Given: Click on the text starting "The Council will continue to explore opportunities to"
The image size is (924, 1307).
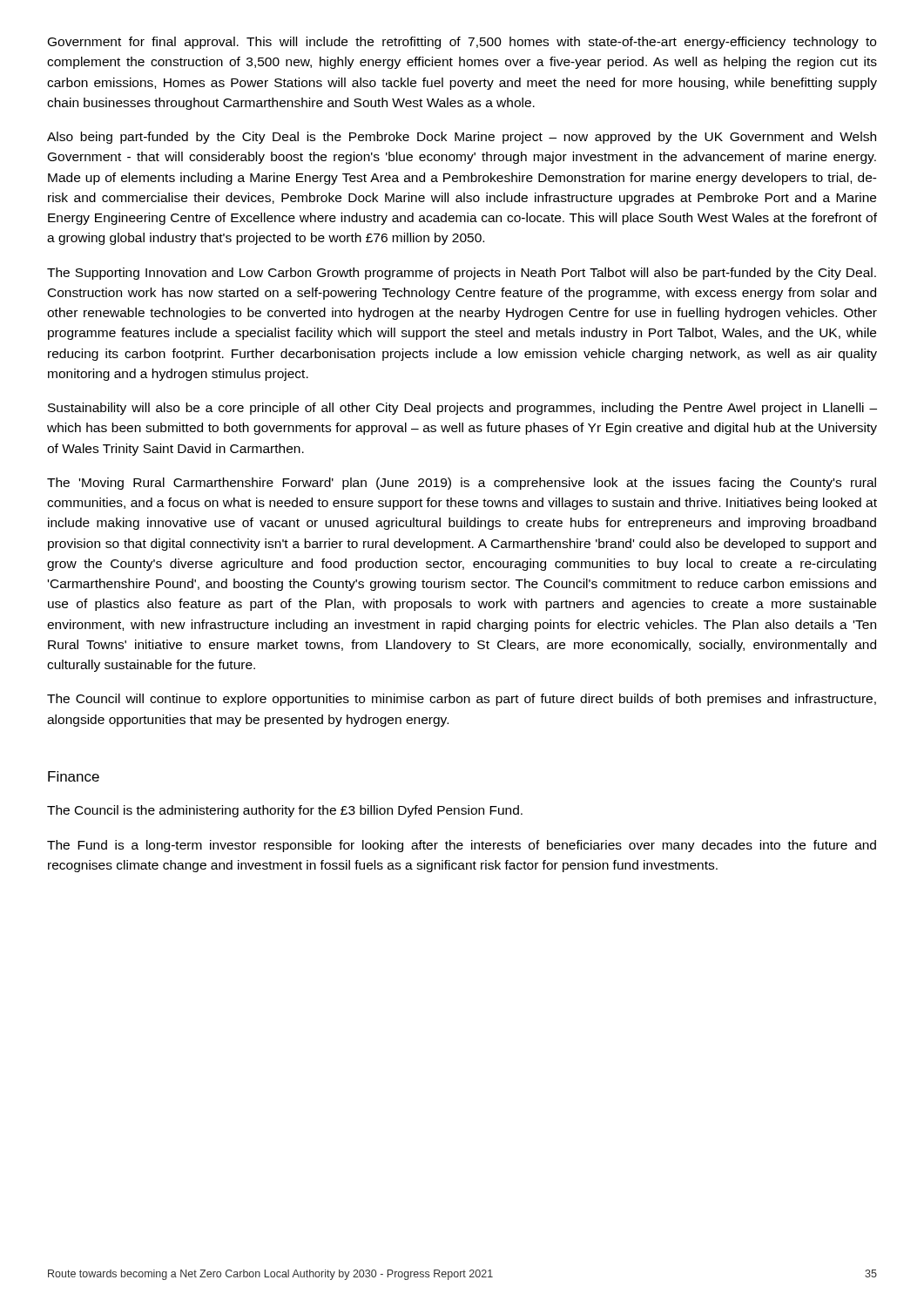Looking at the screenshot, I should tap(462, 709).
